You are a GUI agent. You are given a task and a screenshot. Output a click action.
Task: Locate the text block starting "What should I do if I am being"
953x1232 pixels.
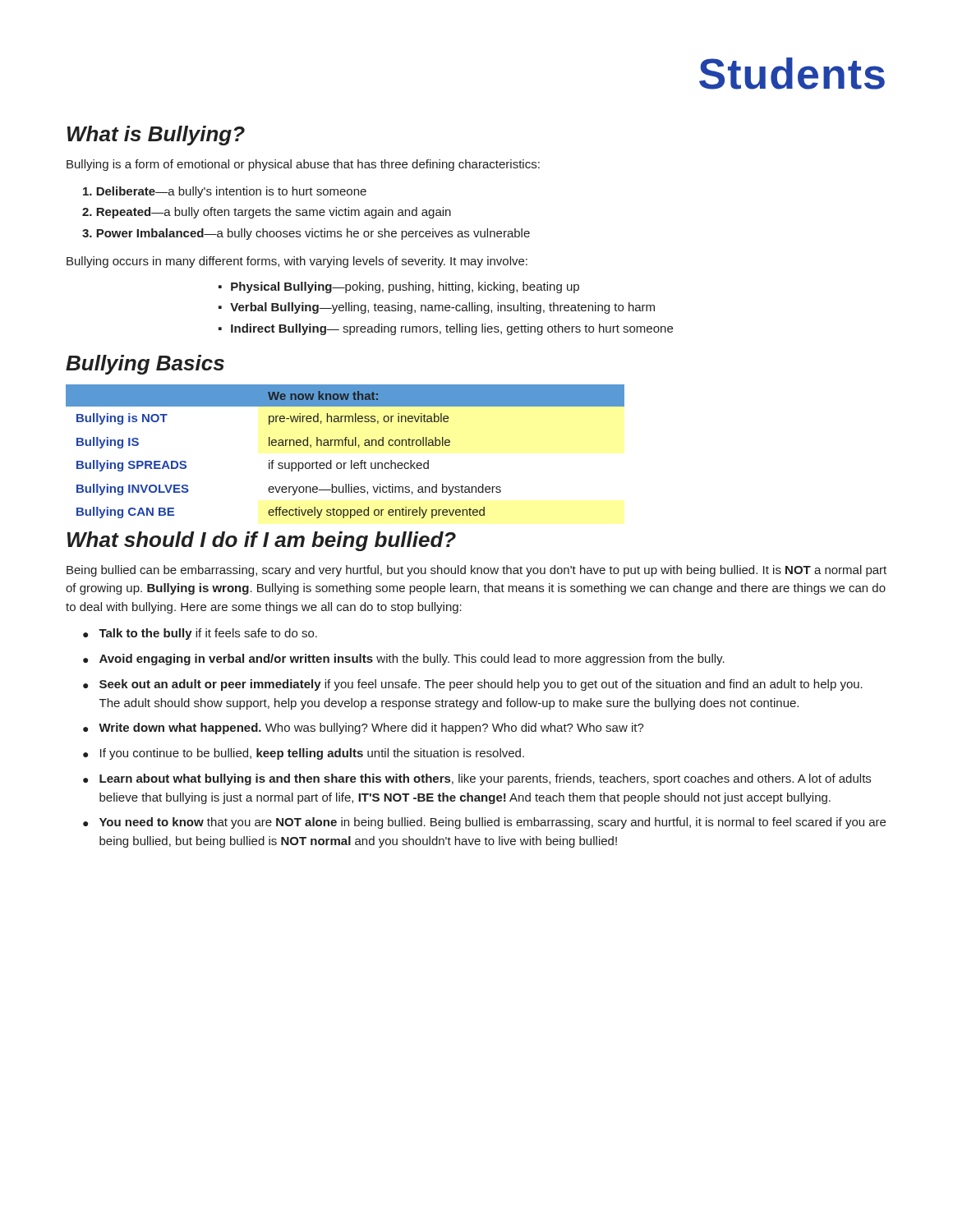261,539
